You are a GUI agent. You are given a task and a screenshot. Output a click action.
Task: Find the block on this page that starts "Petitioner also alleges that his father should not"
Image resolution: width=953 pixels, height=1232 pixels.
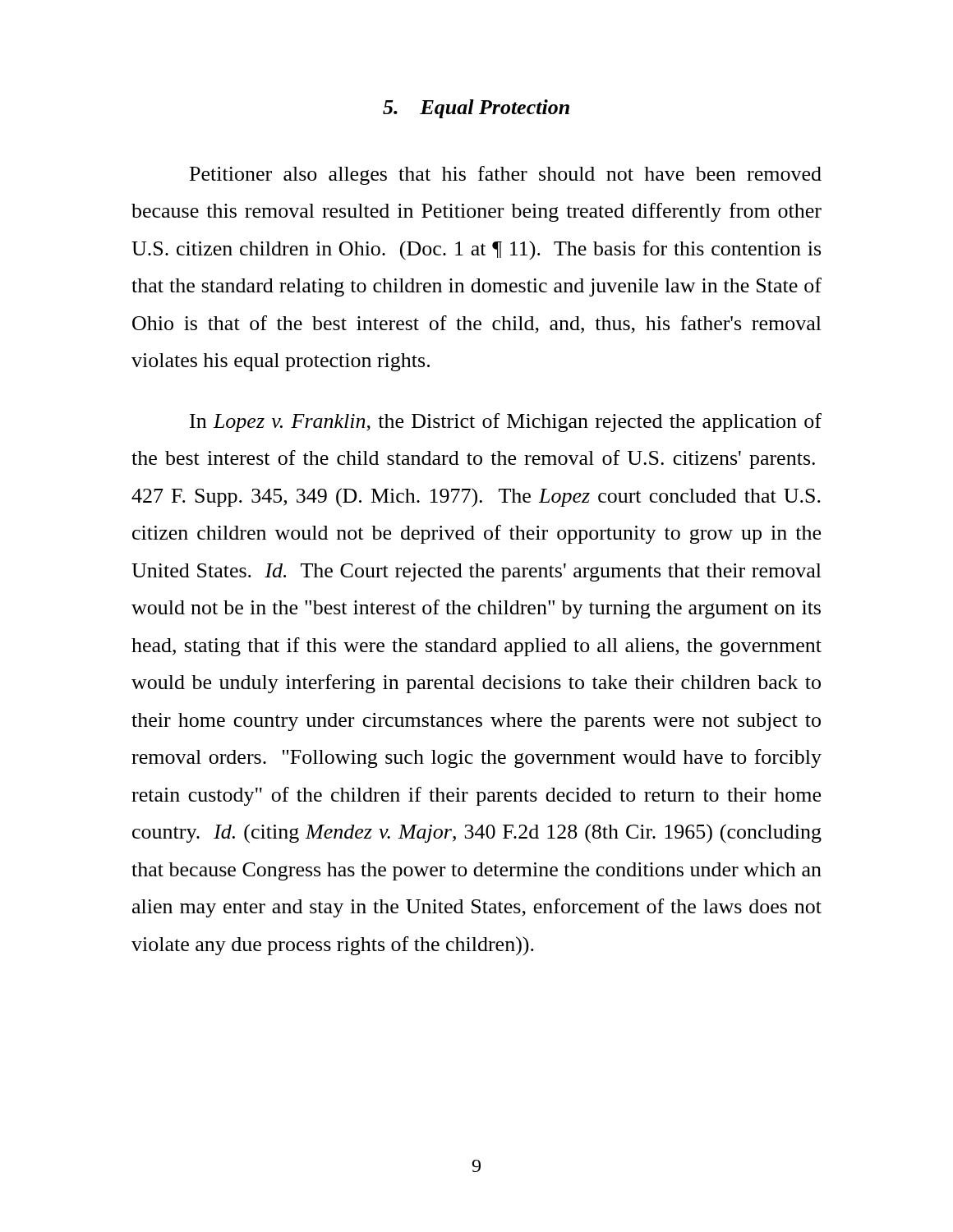click(476, 267)
